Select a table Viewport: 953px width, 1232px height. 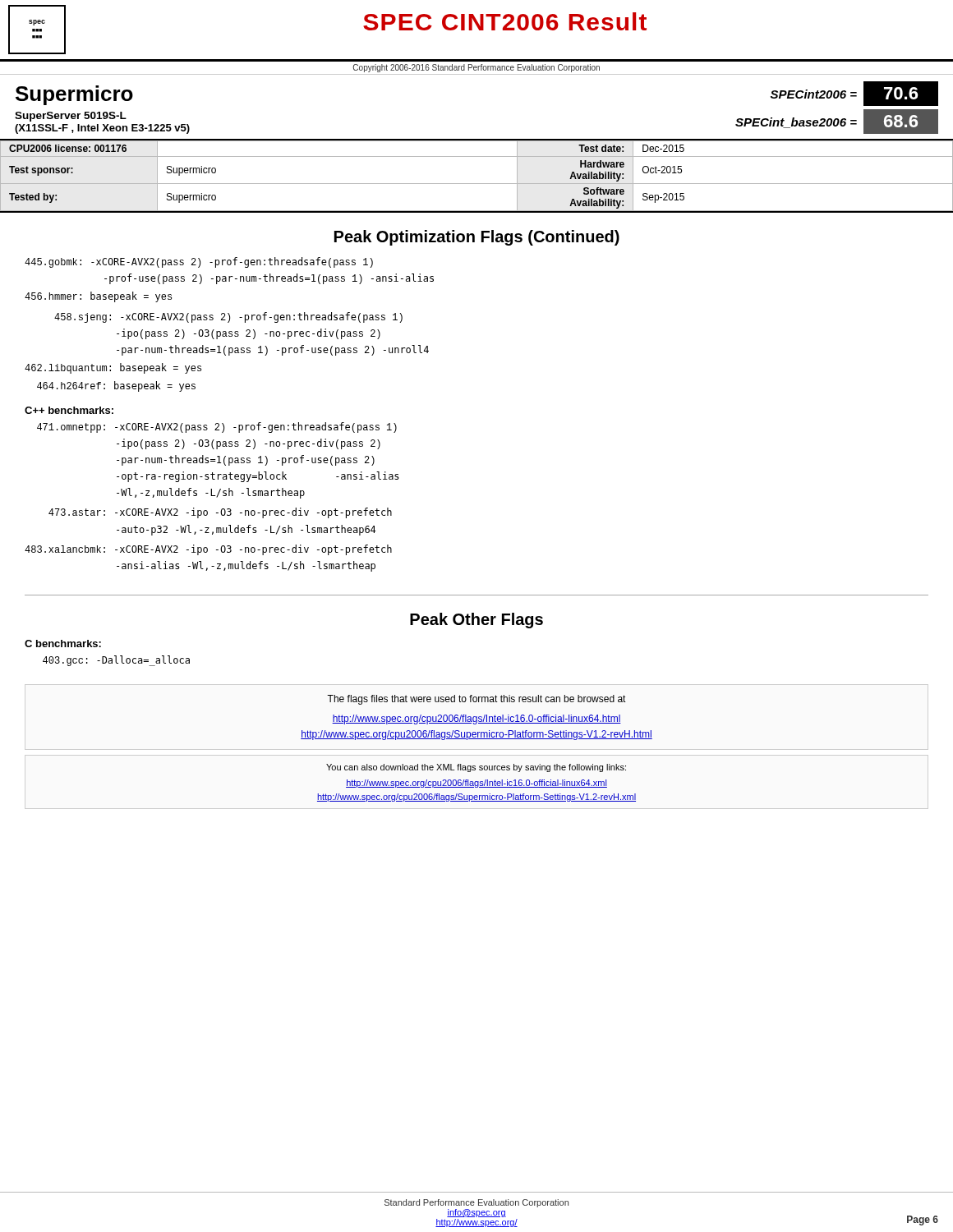(476, 177)
